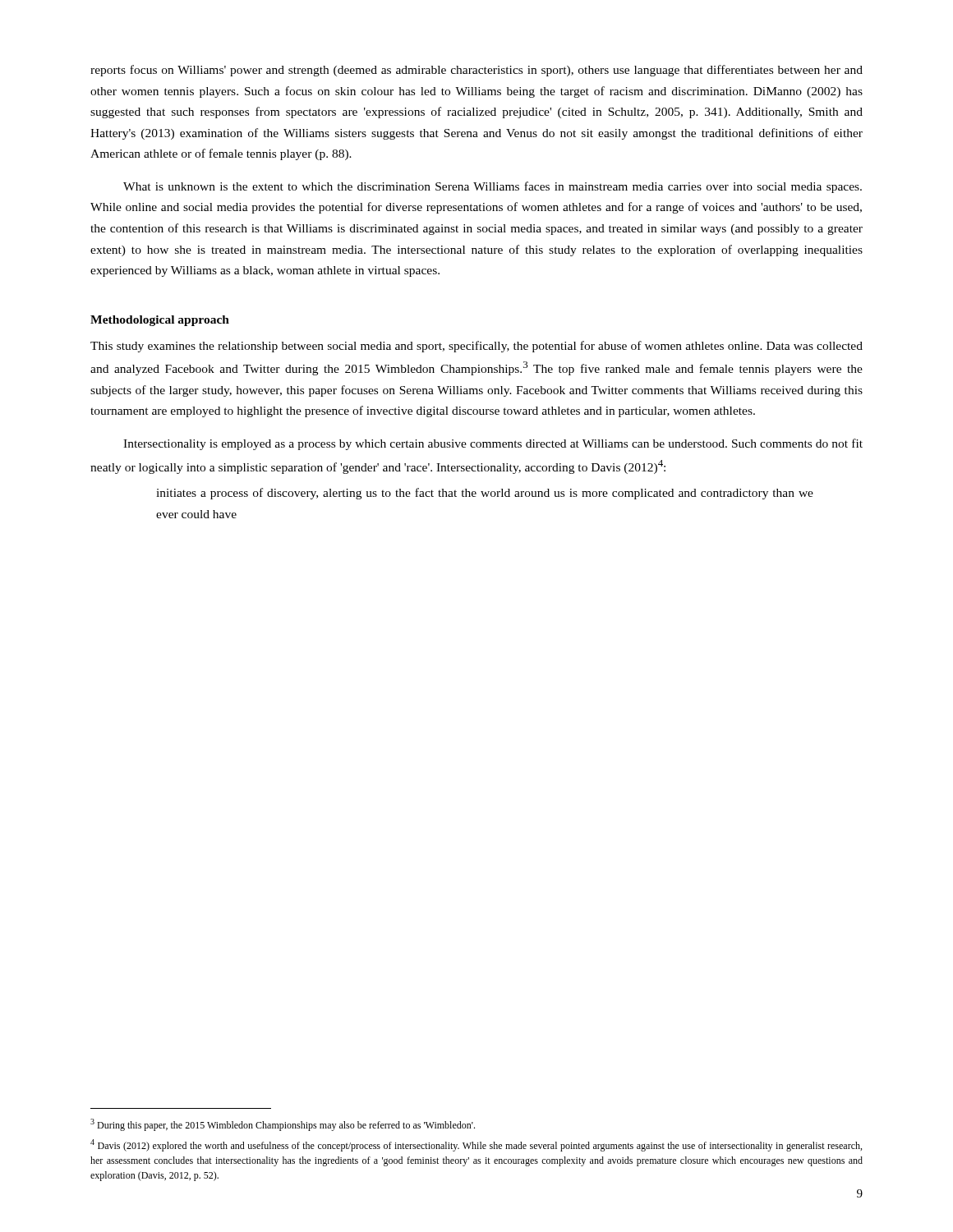Point to the text starting "This study examines the relationship between social media"
953x1232 pixels.
[476, 378]
